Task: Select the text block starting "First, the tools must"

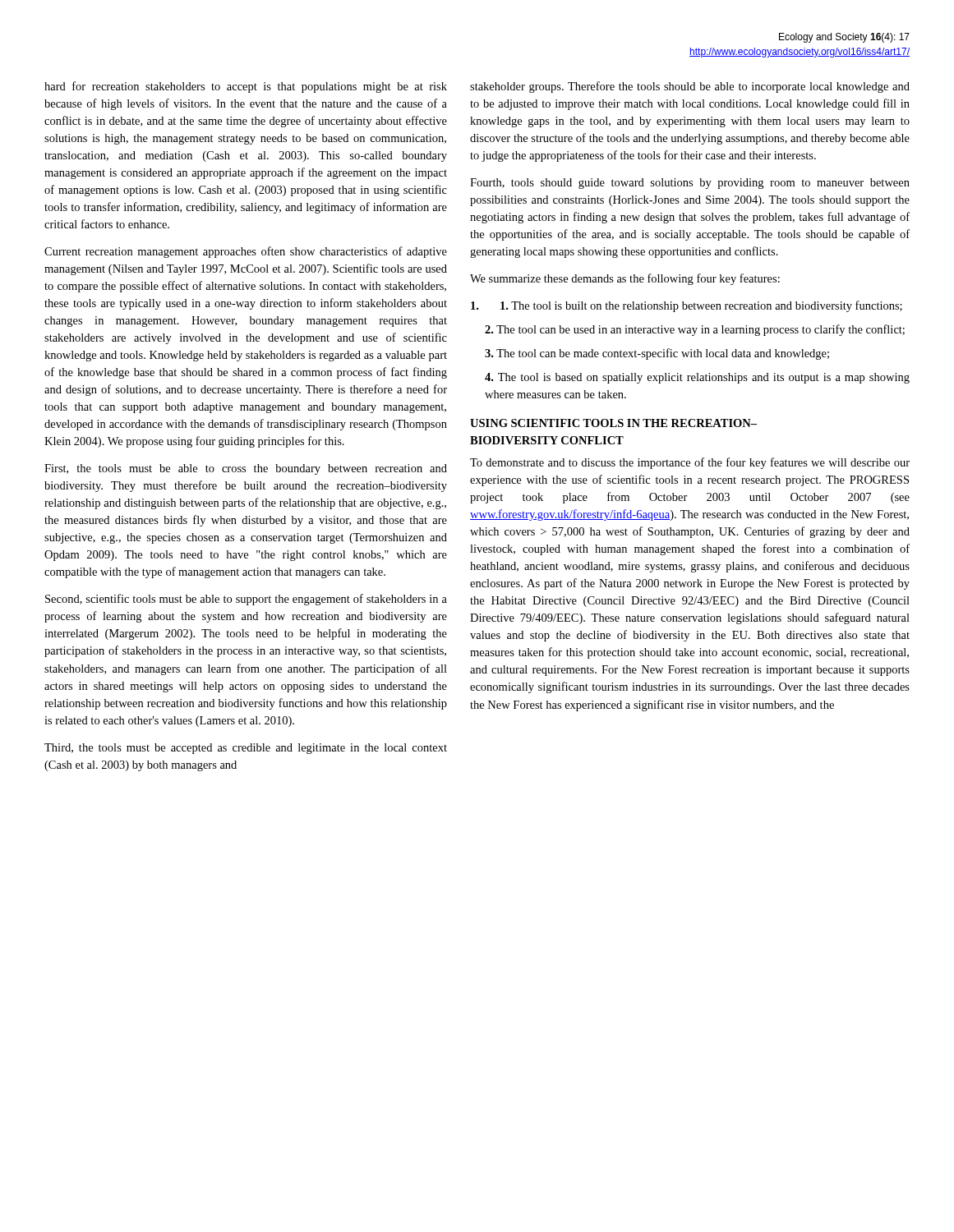Action: pos(246,520)
